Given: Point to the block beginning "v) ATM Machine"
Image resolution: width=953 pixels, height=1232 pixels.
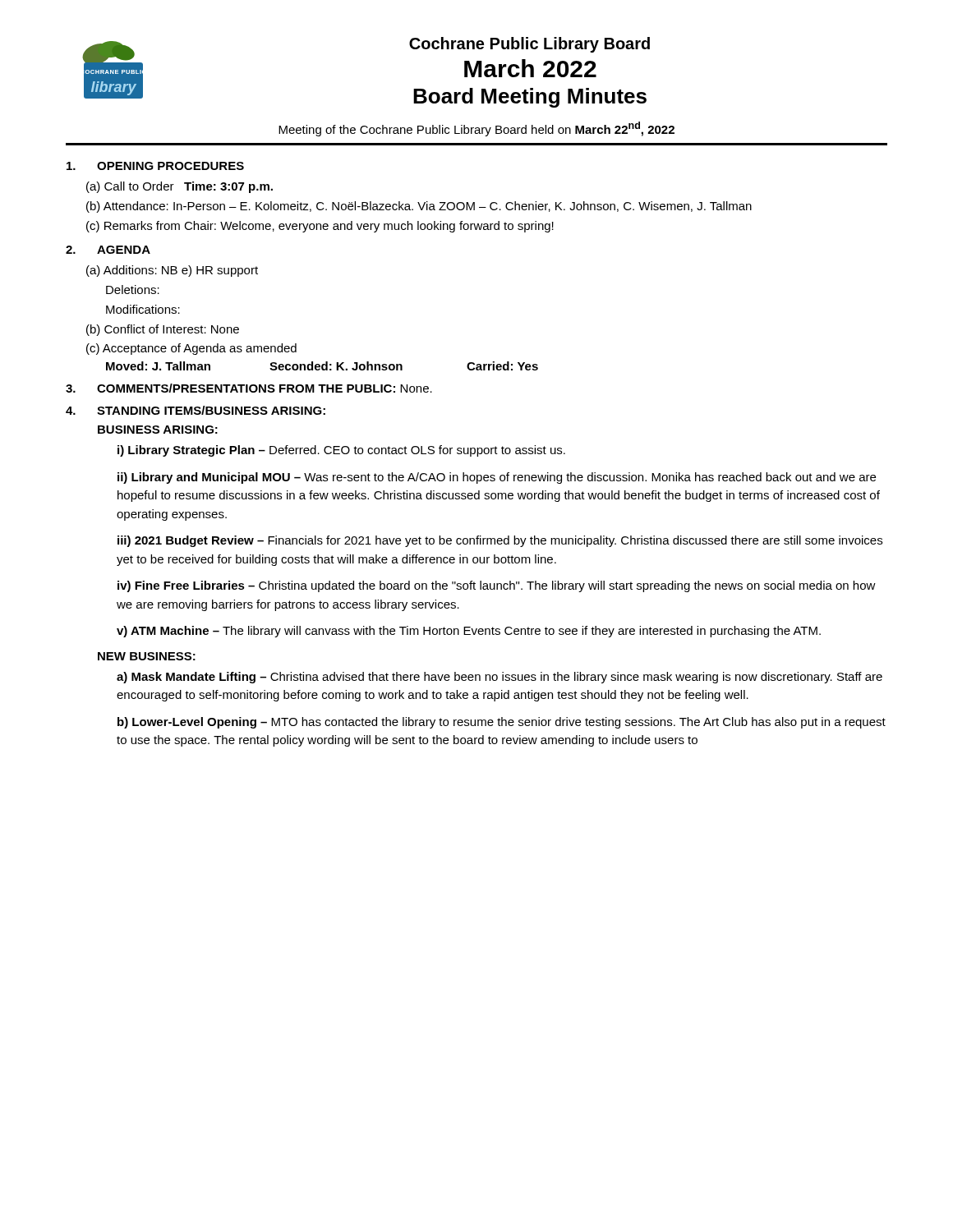Looking at the screenshot, I should (x=469, y=630).
